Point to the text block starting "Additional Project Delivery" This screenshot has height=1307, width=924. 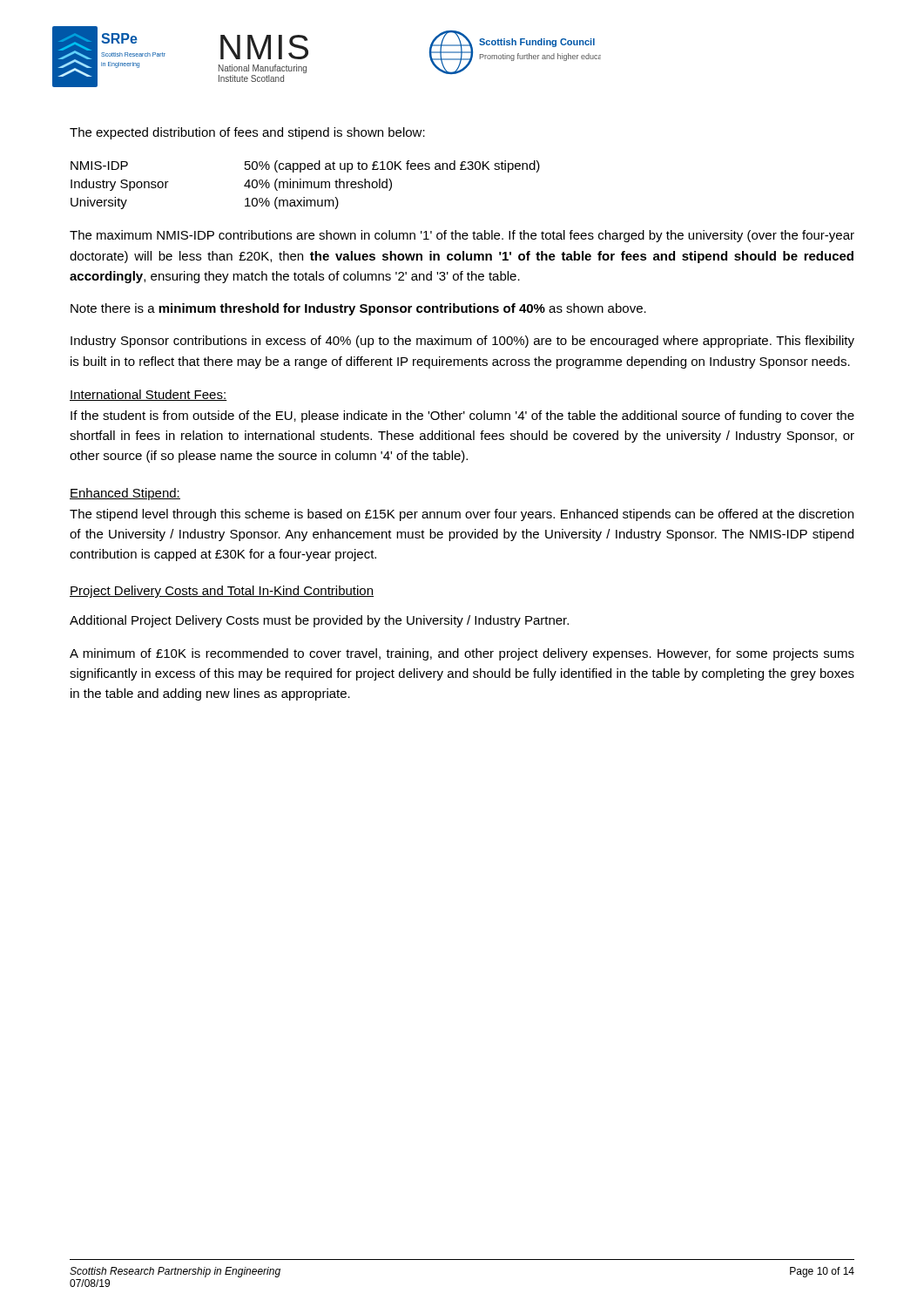click(320, 620)
